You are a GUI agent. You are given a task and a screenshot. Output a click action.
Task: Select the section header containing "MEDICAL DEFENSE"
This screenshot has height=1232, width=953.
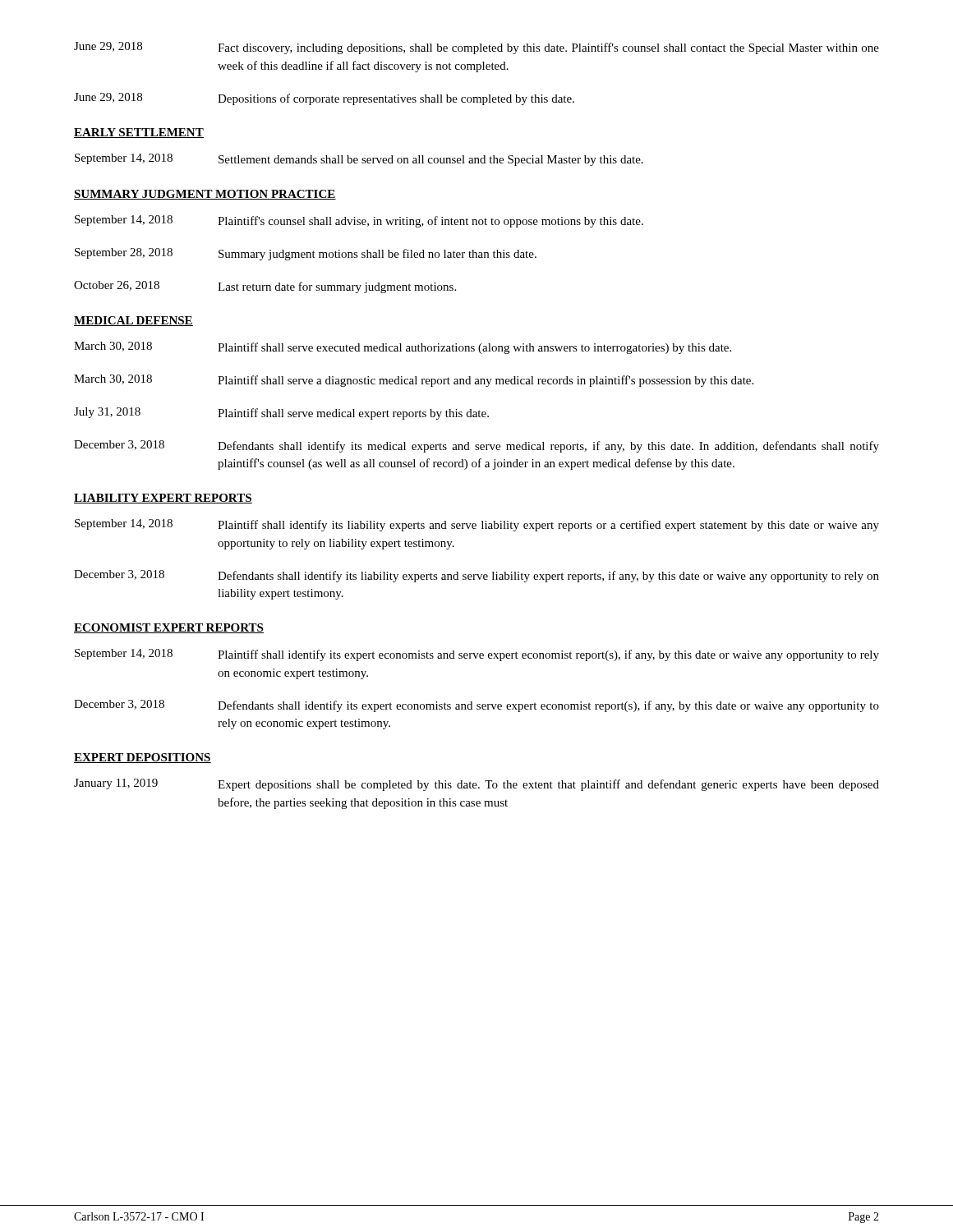133,321
